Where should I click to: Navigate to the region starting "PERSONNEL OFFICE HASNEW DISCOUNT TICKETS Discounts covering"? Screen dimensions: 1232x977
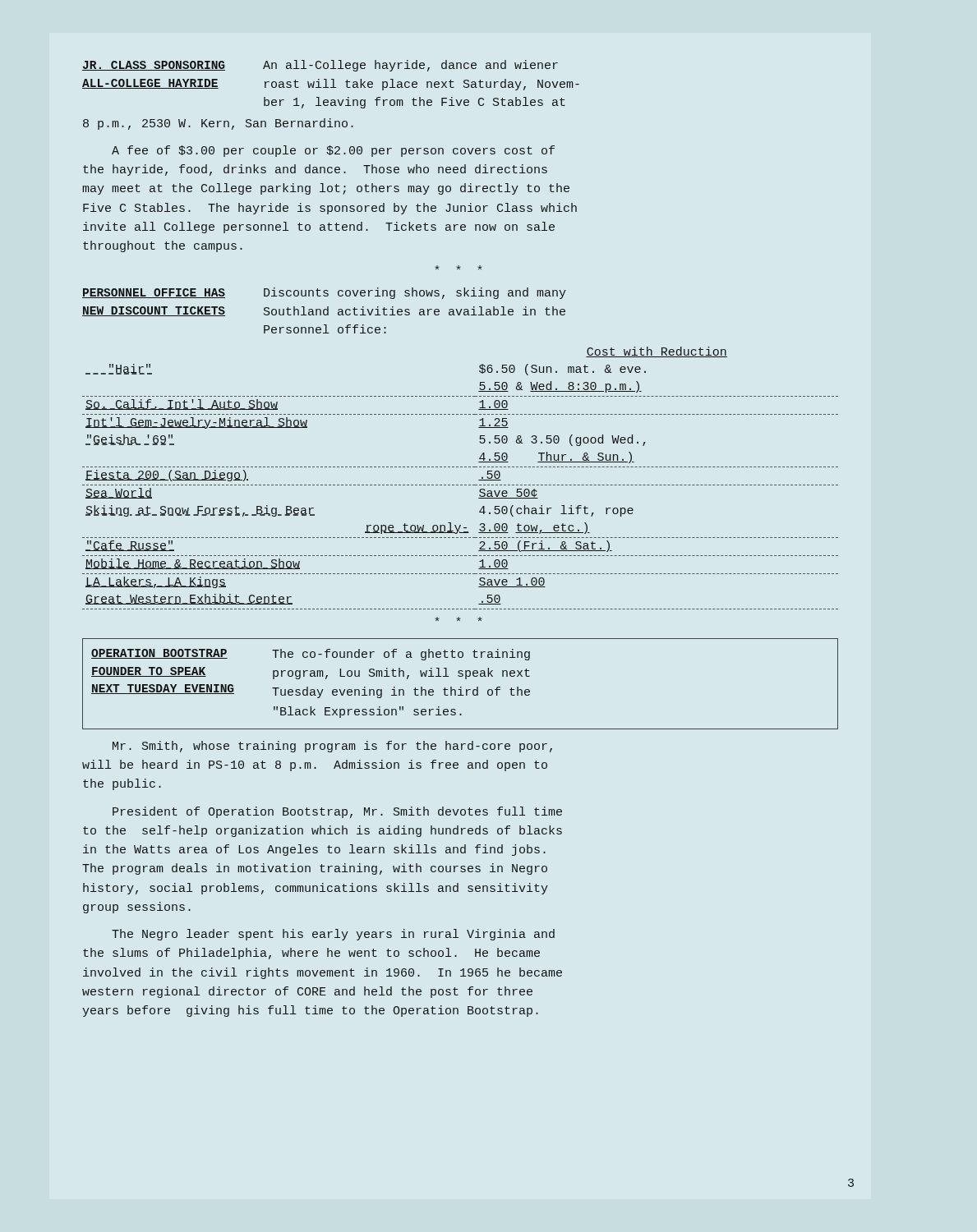pyautogui.click(x=460, y=313)
